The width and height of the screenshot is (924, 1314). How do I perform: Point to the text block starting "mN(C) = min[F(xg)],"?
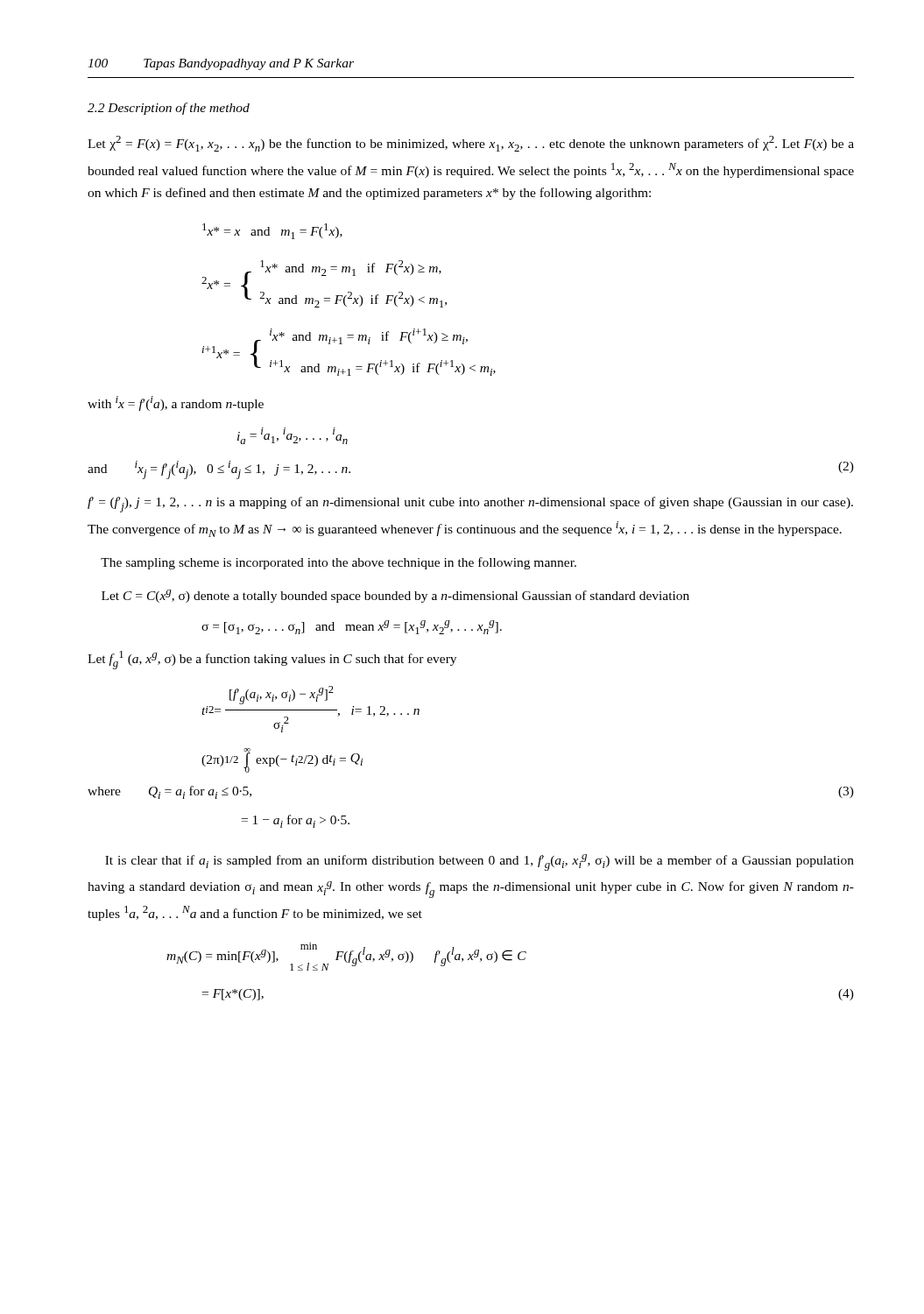tap(346, 957)
